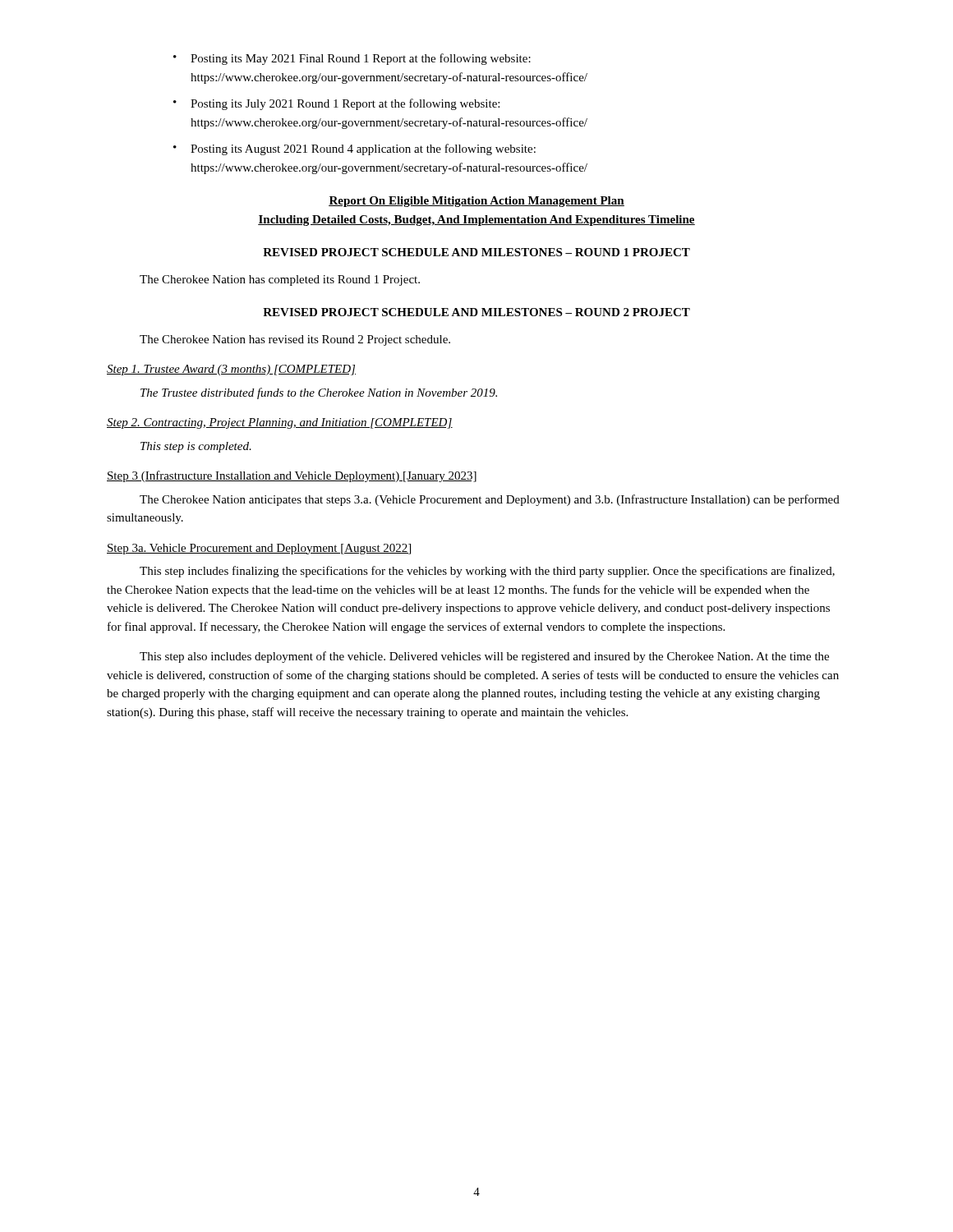953x1232 pixels.
Task: Click the passage that begins "Step 2. Contracting, Project Planning,"
Action: click(279, 422)
